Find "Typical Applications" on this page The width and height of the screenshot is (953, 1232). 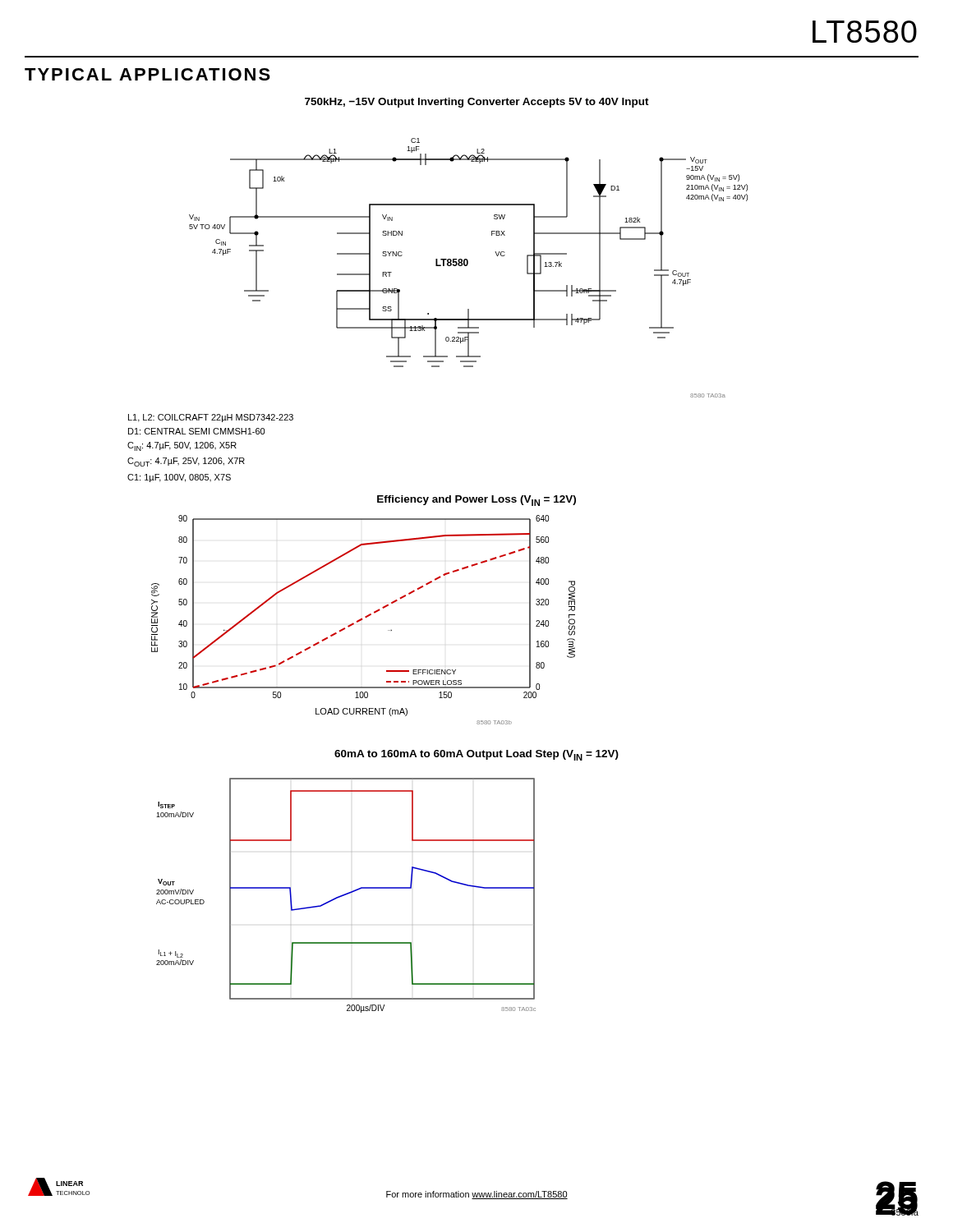click(x=148, y=74)
